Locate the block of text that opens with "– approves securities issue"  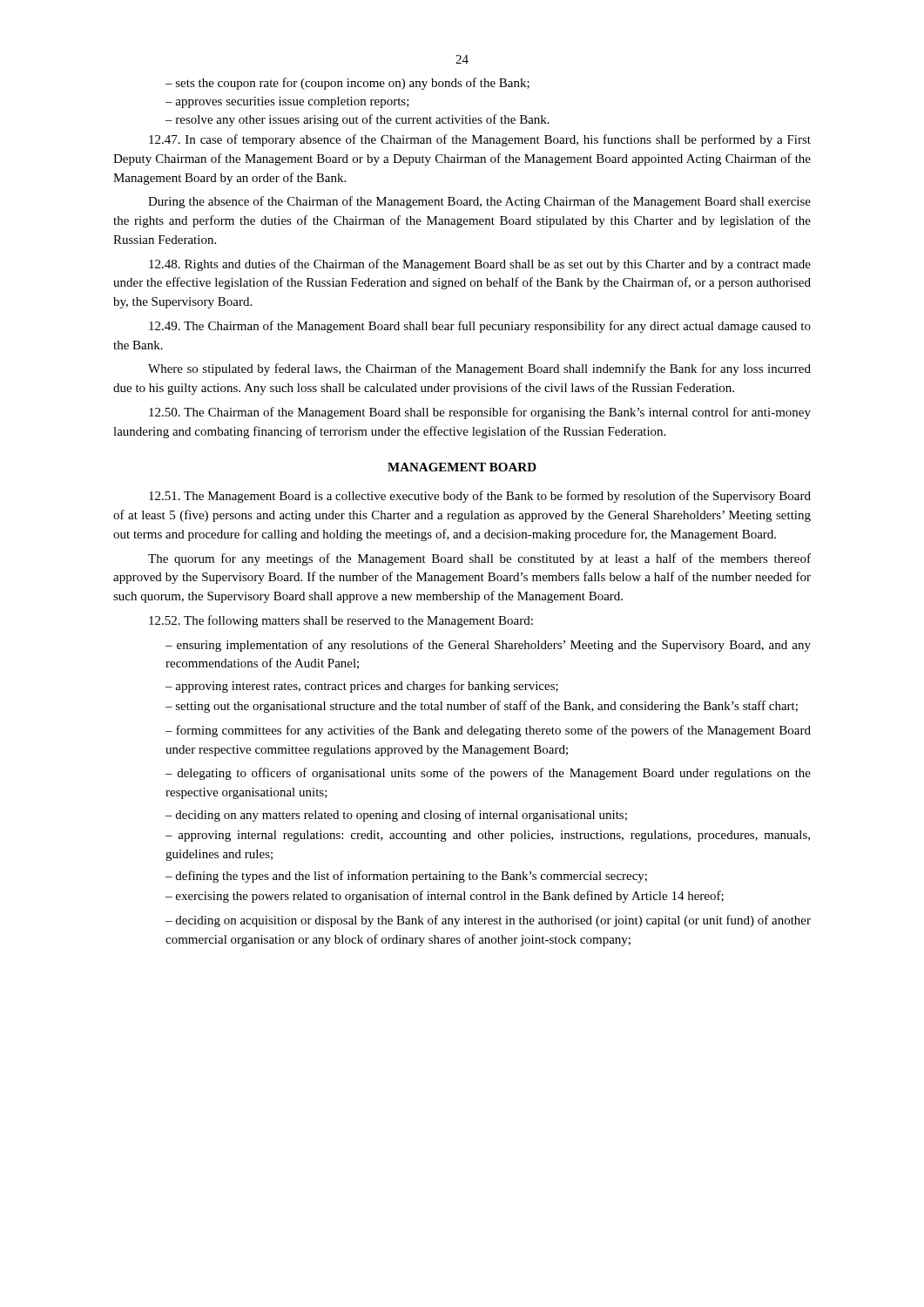(x=288, y=101)
